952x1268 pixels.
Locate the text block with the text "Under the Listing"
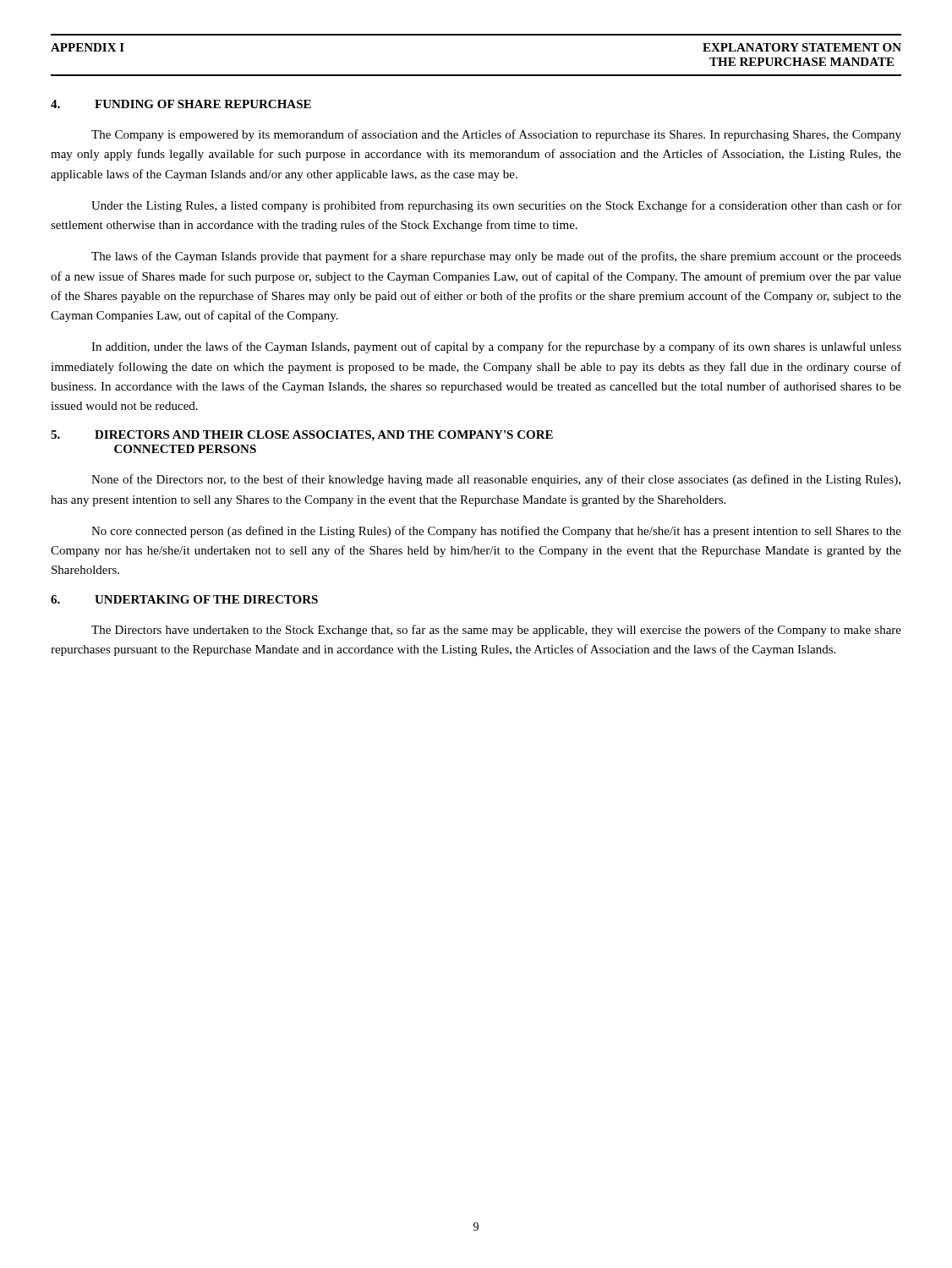pos(476,215)
